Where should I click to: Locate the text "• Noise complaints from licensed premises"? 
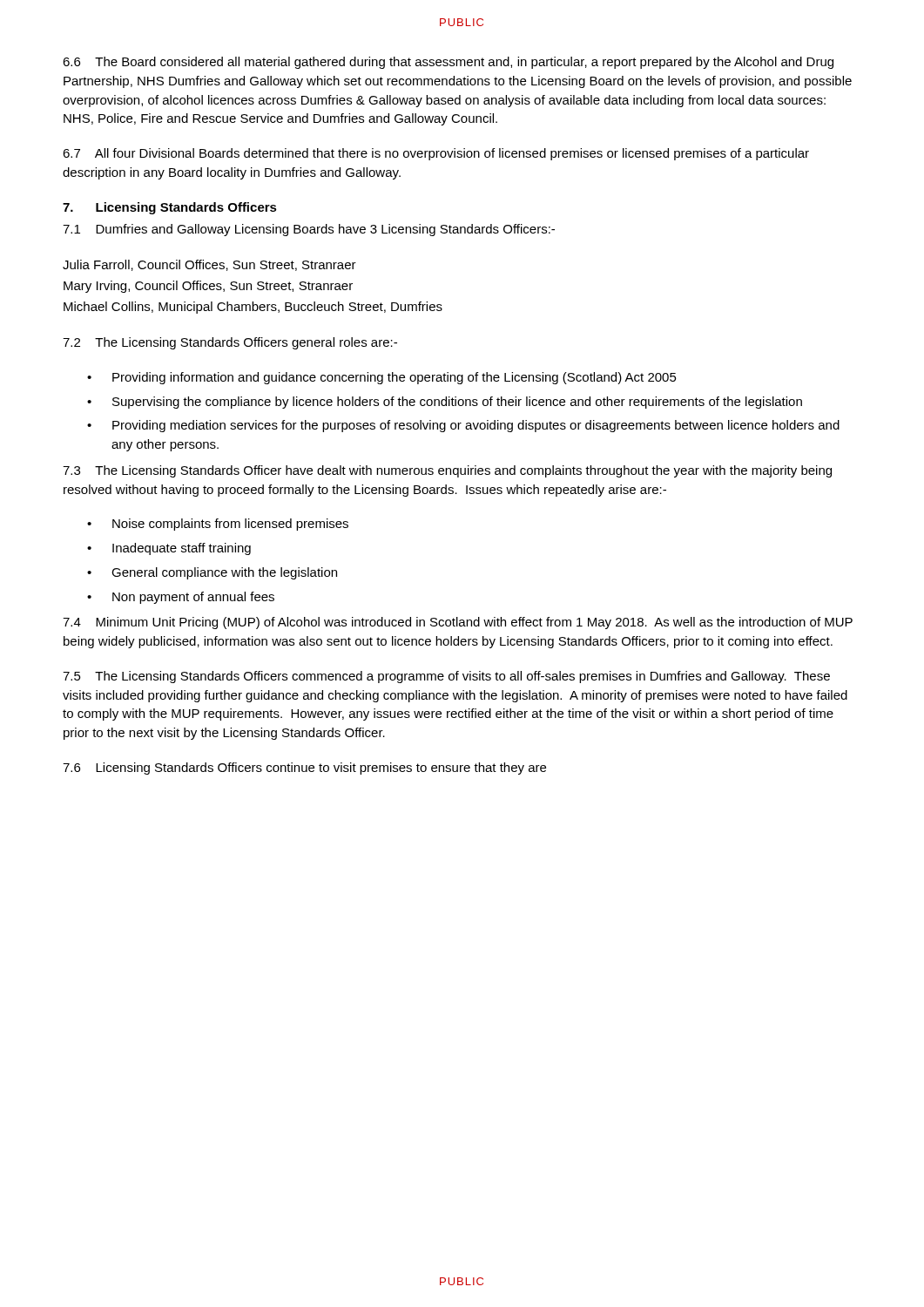tap(218, 525)
